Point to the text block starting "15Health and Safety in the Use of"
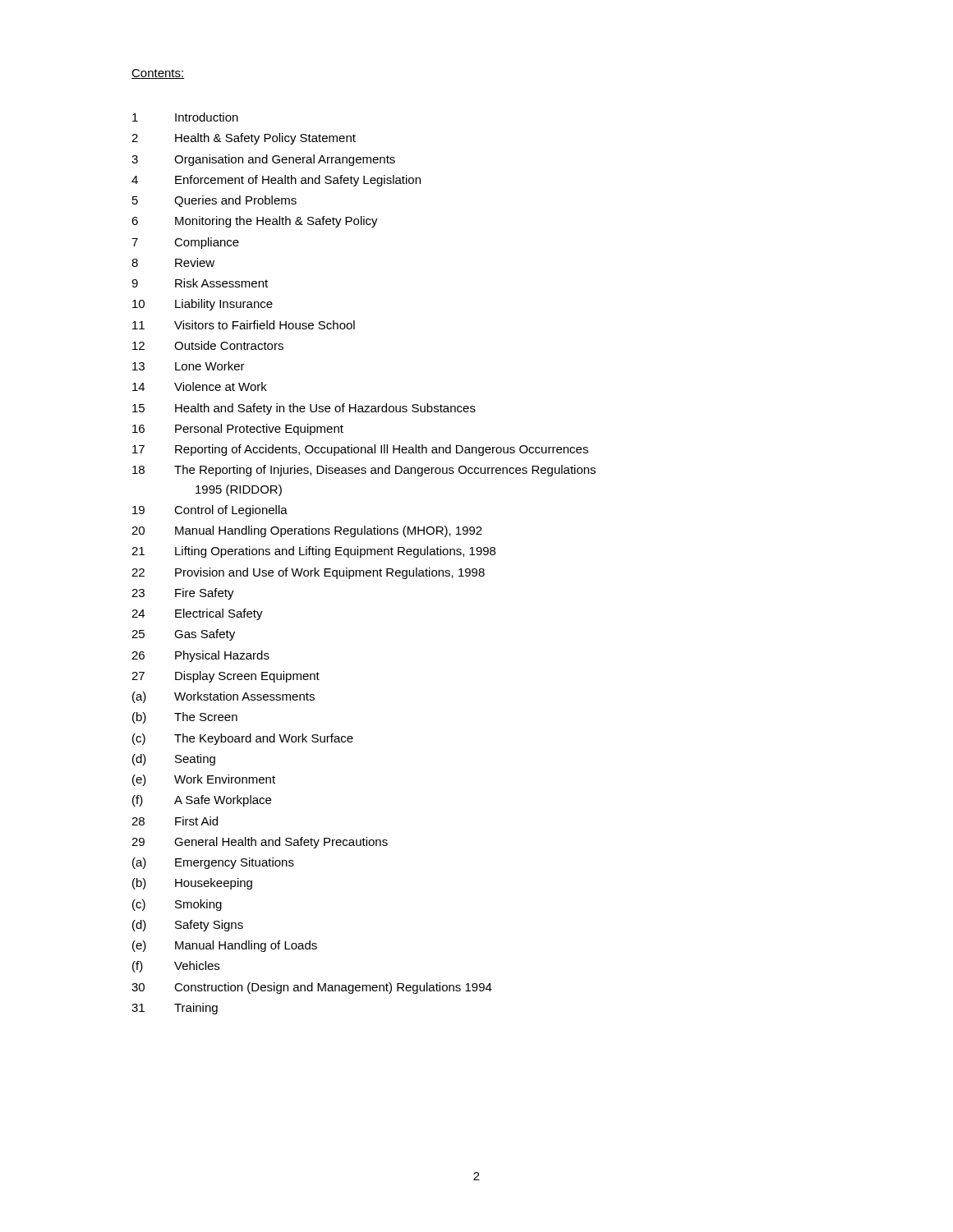The height and width of the screenshot is (1232, 953). pos(304,409)
